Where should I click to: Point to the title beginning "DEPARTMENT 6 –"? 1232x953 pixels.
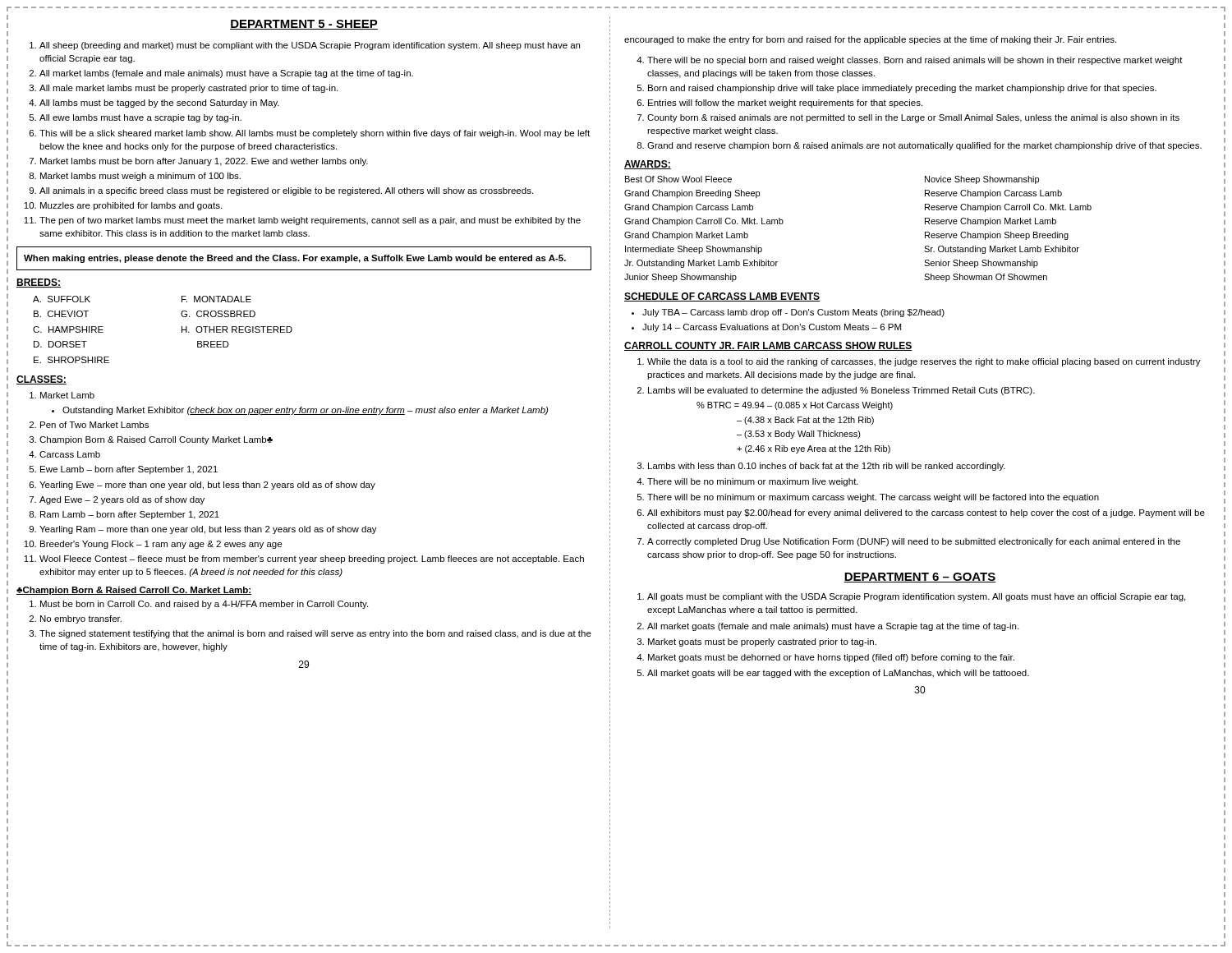click(920, 577)
